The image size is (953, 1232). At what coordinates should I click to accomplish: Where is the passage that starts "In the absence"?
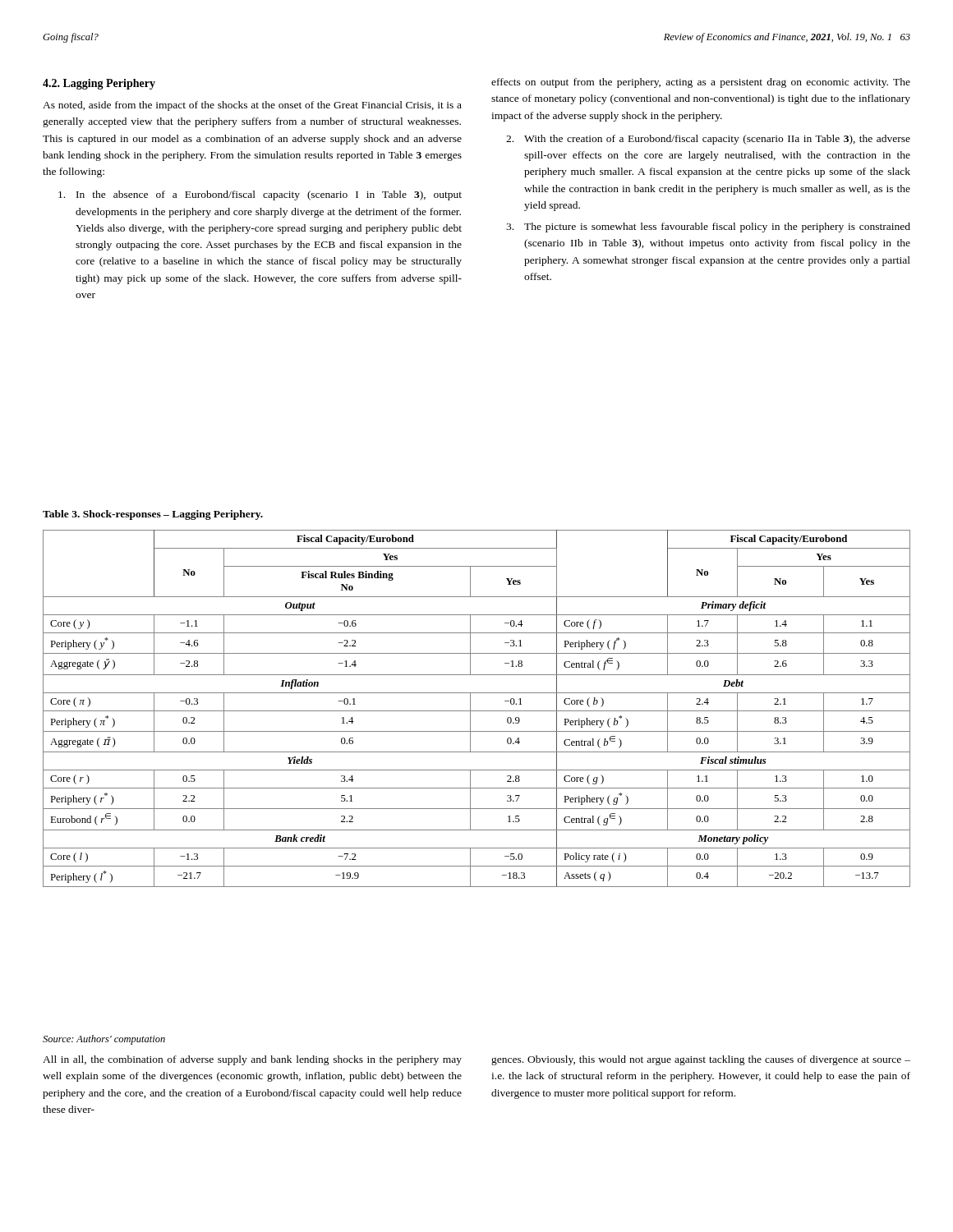260,245
